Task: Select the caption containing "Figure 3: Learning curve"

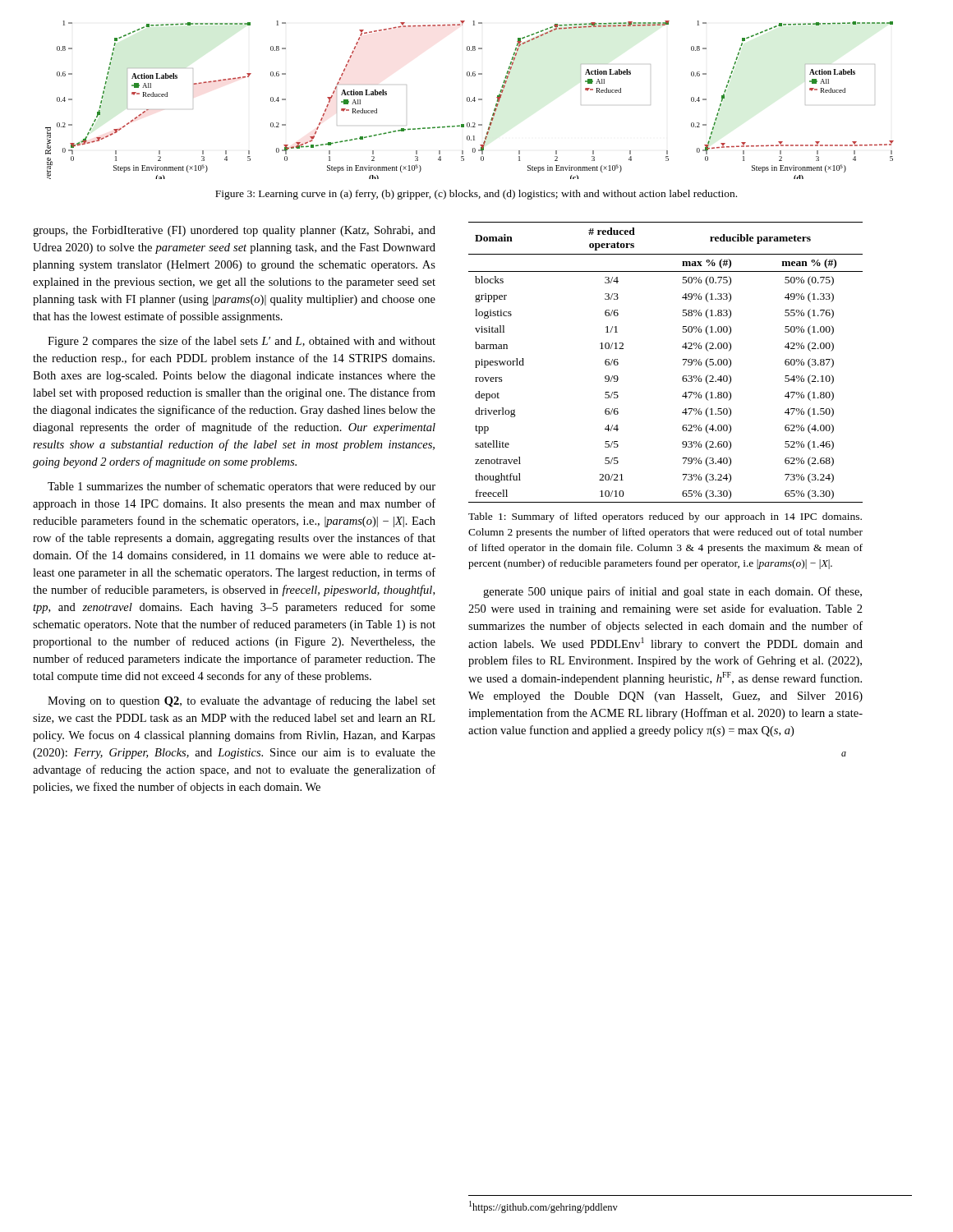Action: (x=476, y=193)
